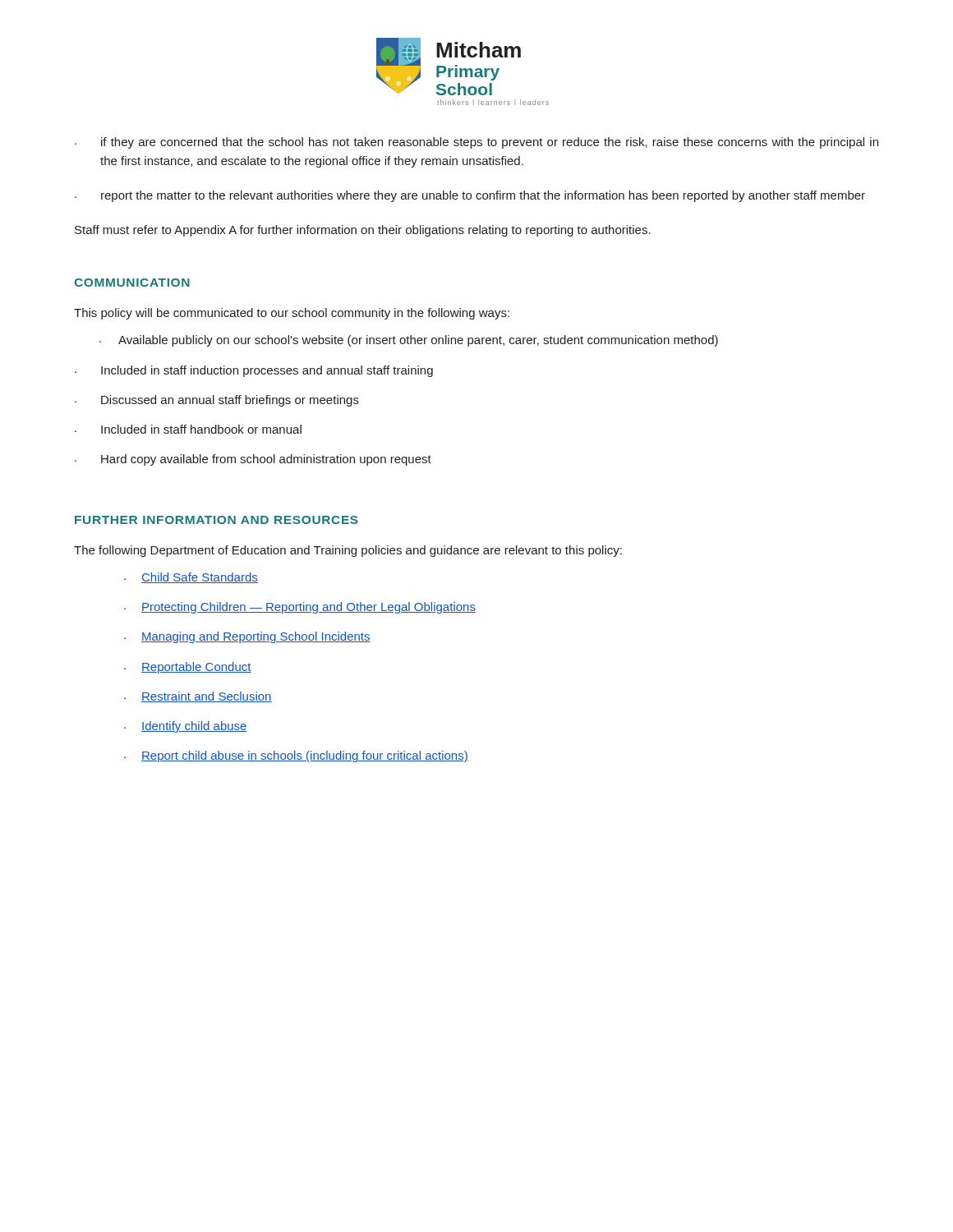953x1232 pixels.
Task: Point to the block starting "· report the matter to the"
Action: [x=476, y=195]
